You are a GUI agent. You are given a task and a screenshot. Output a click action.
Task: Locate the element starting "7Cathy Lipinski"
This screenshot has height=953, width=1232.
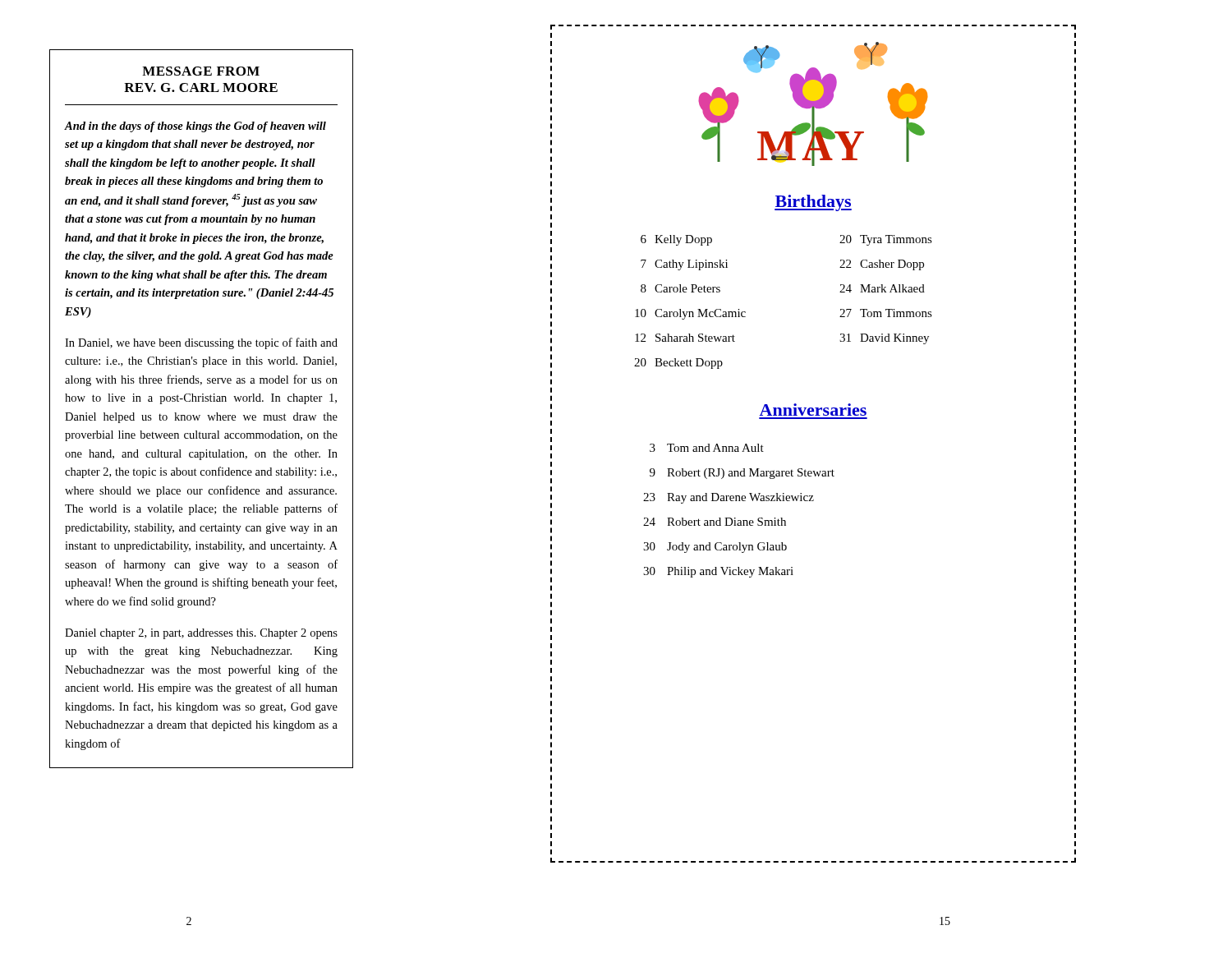(710, 264)
